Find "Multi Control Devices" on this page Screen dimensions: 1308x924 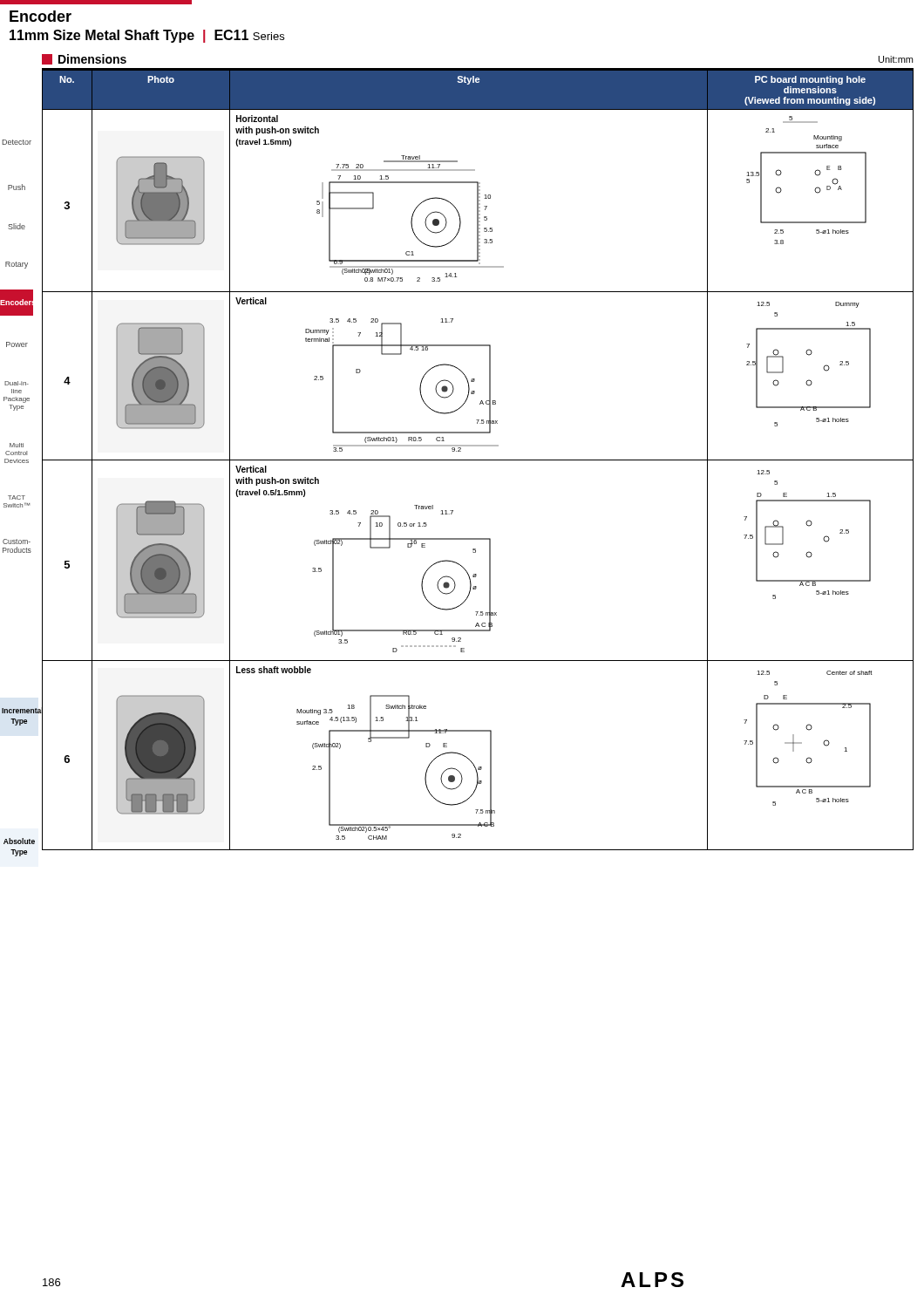click(x=17, y=453)
